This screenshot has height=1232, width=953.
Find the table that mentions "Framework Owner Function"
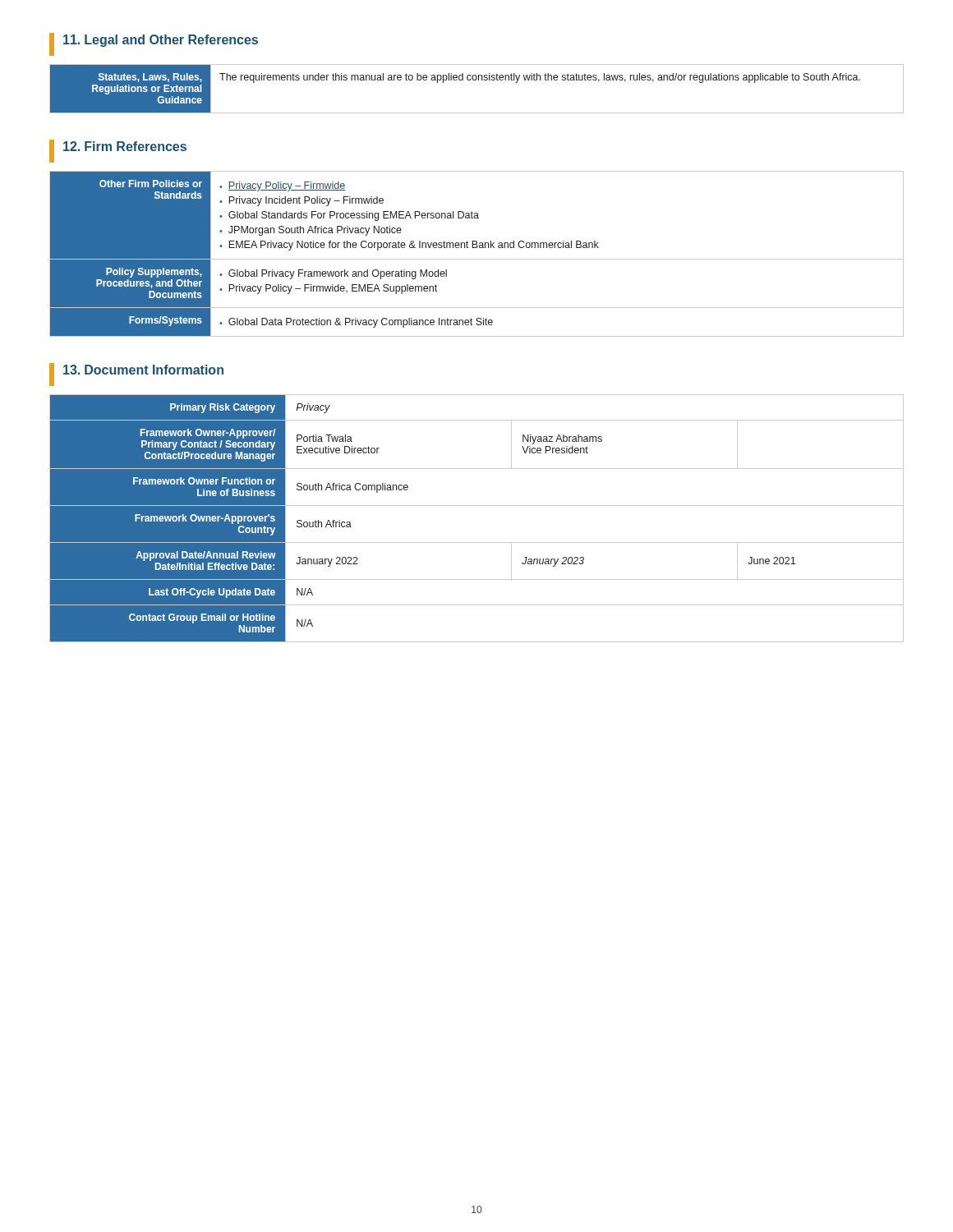coord(476,518)
